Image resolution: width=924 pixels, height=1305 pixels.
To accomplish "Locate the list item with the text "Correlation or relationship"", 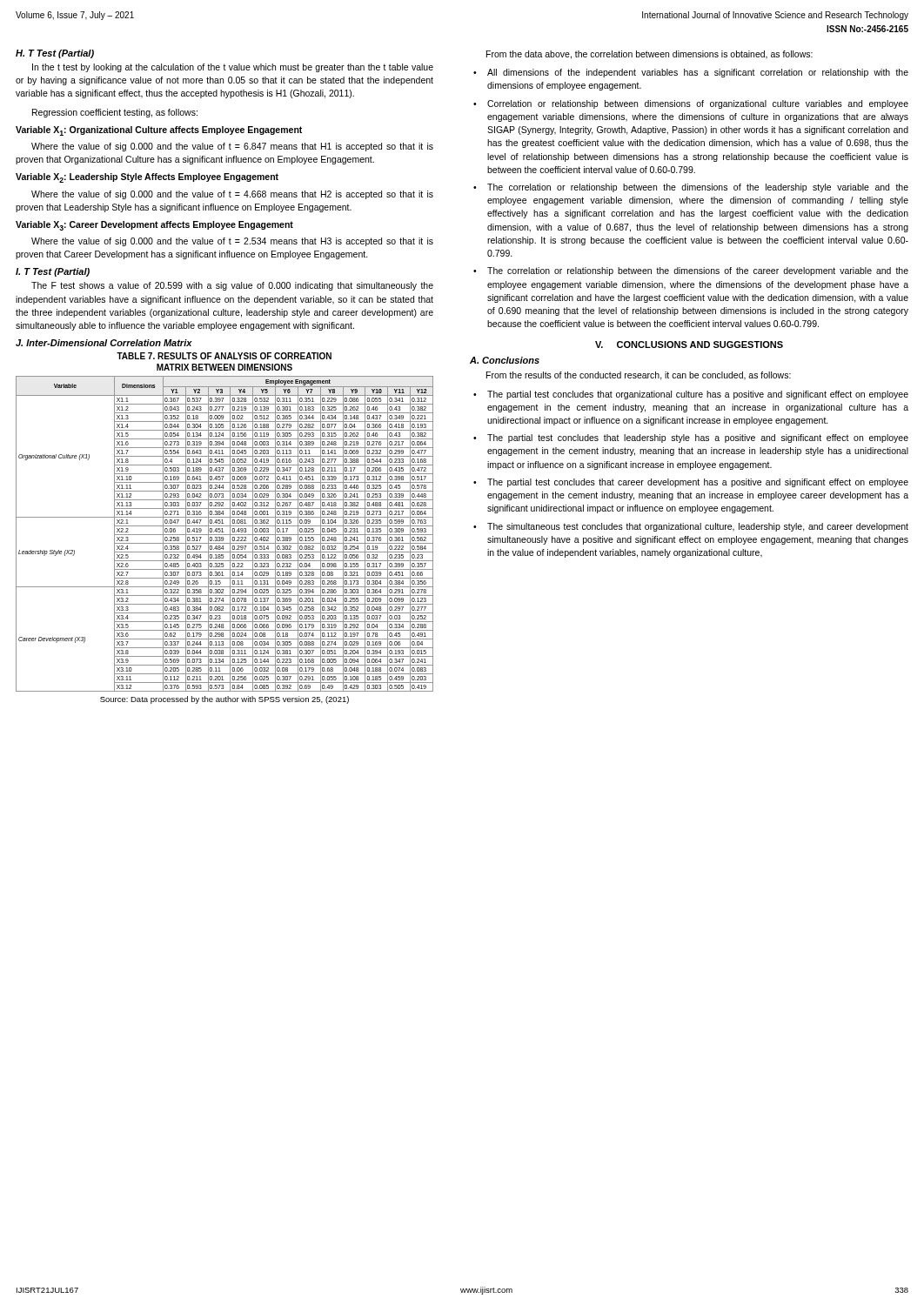I will (x=698, y=136).
